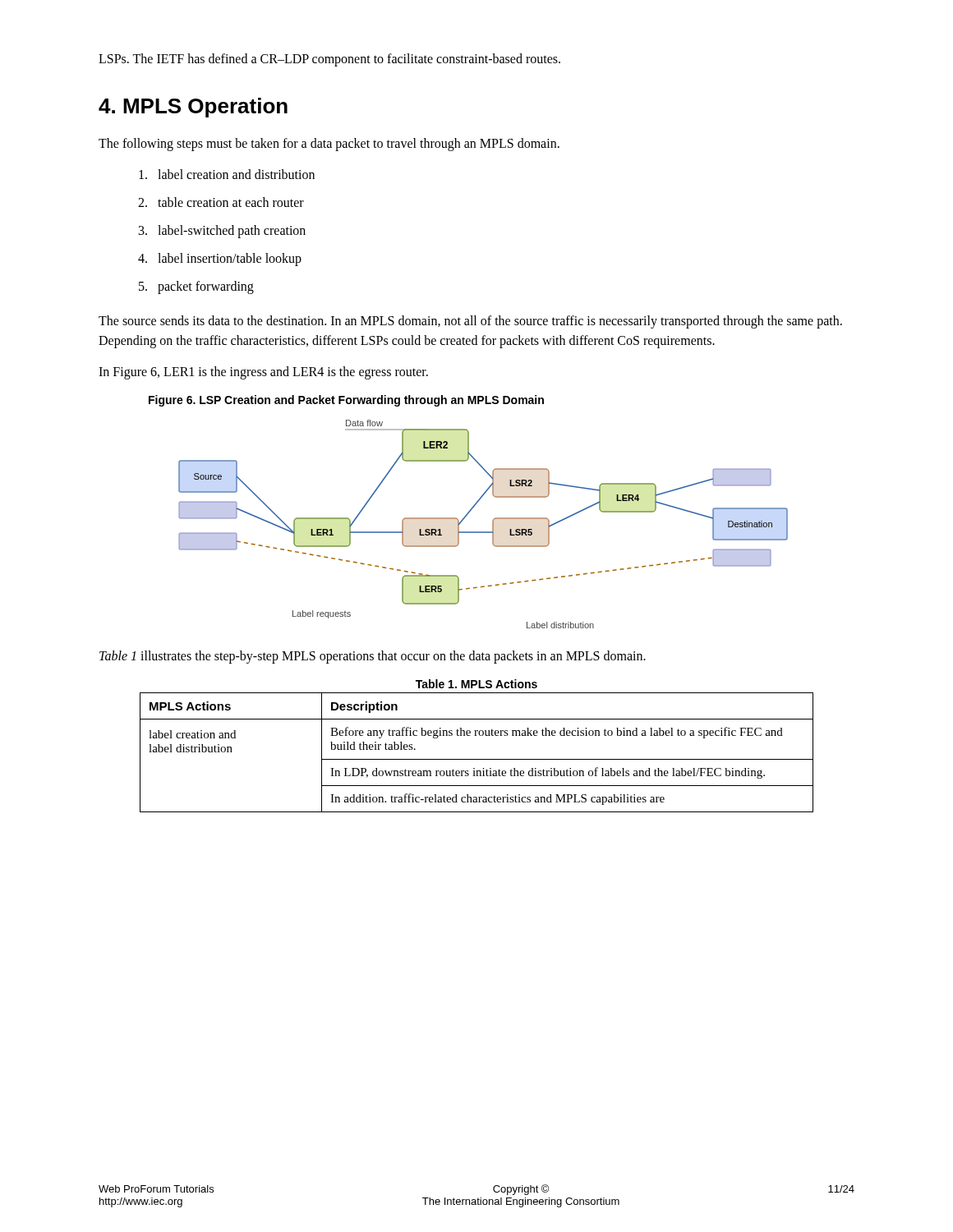Image resolution: width=953 pixels, height=1232 pixels.
Task: Find "label creation and distribution" on this page
Action: [x=207, y=175]
